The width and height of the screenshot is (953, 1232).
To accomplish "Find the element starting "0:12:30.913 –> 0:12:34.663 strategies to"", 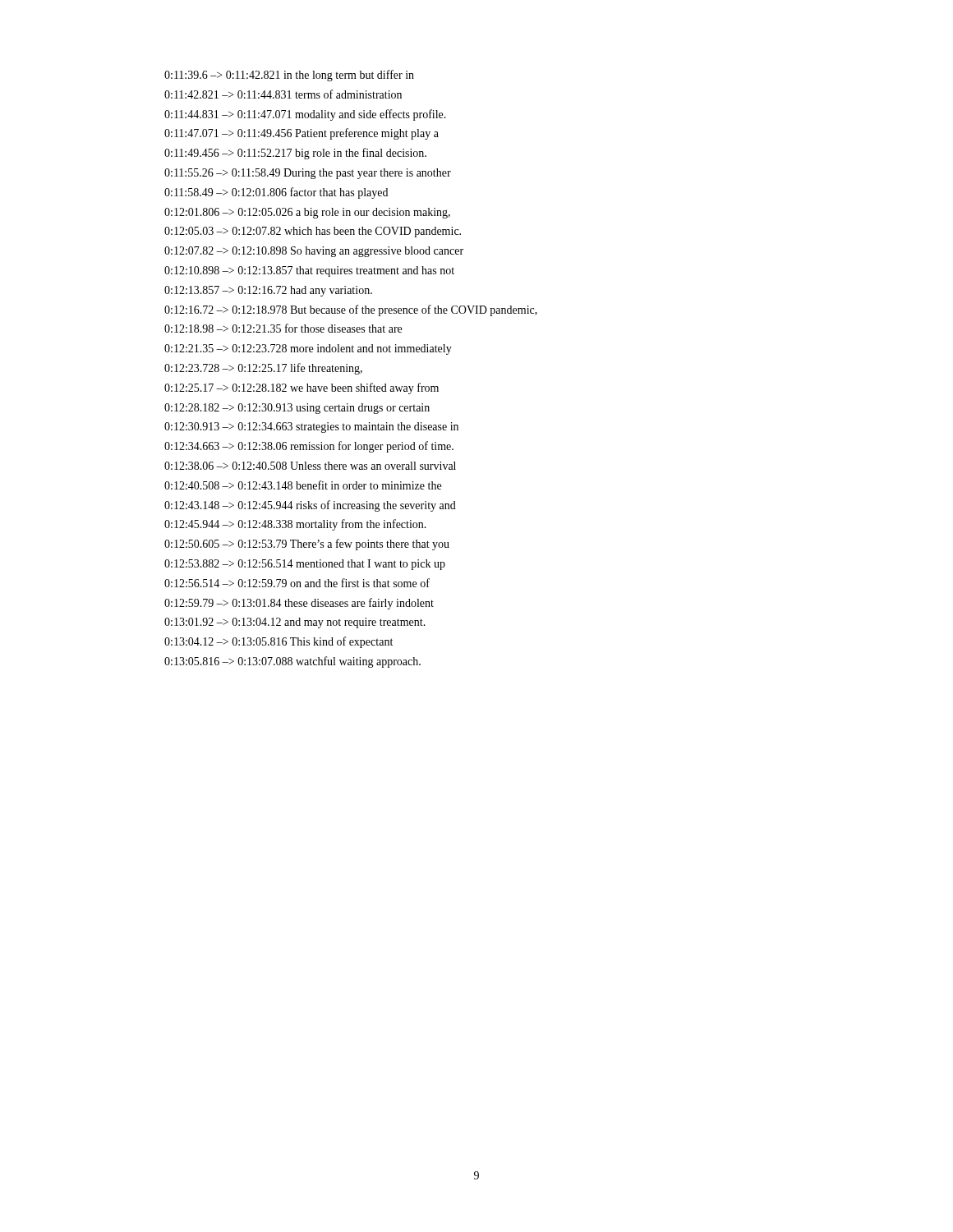I will pyautogui.click(x=312, y=427).
